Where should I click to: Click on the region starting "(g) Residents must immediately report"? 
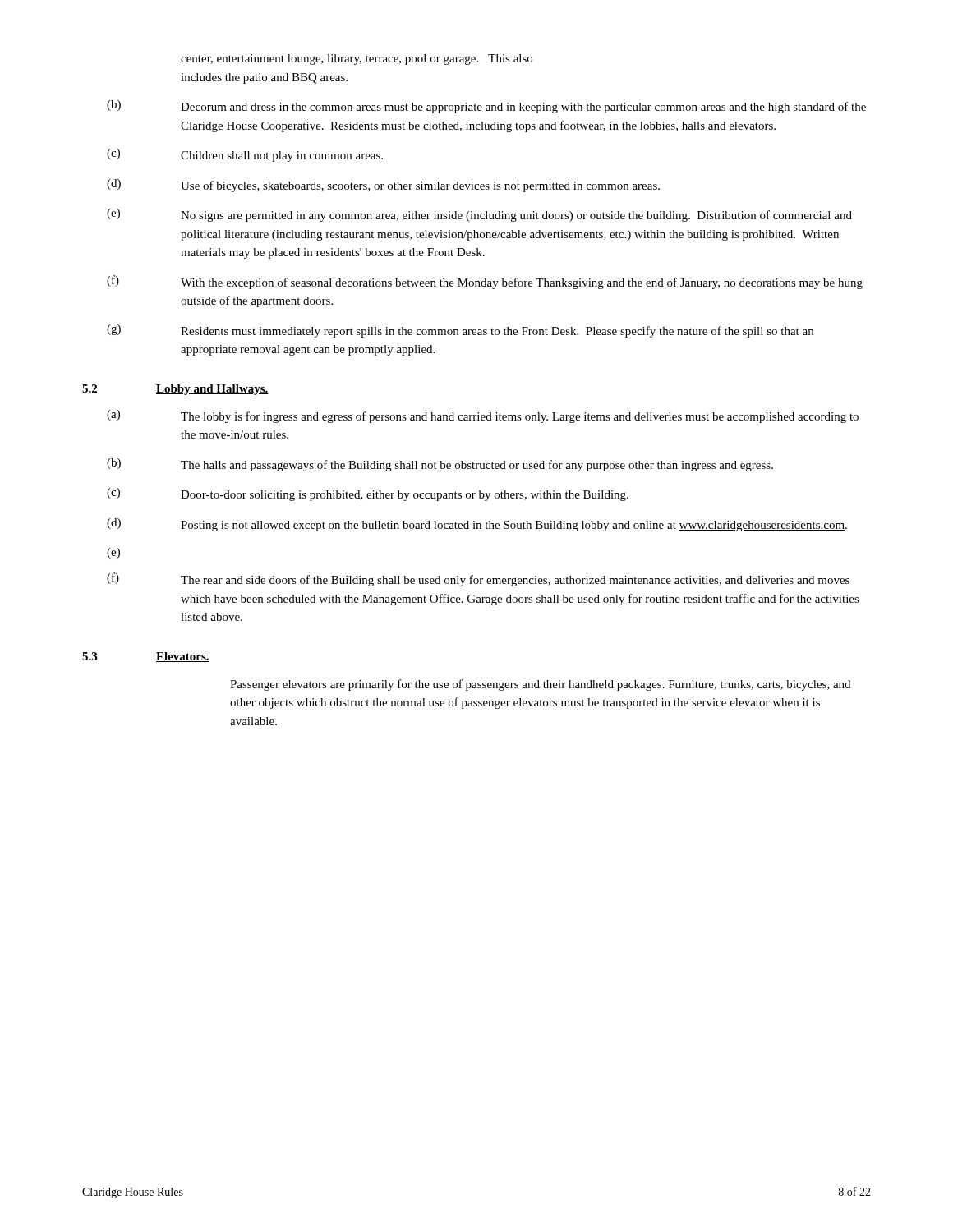click(476, 340)
